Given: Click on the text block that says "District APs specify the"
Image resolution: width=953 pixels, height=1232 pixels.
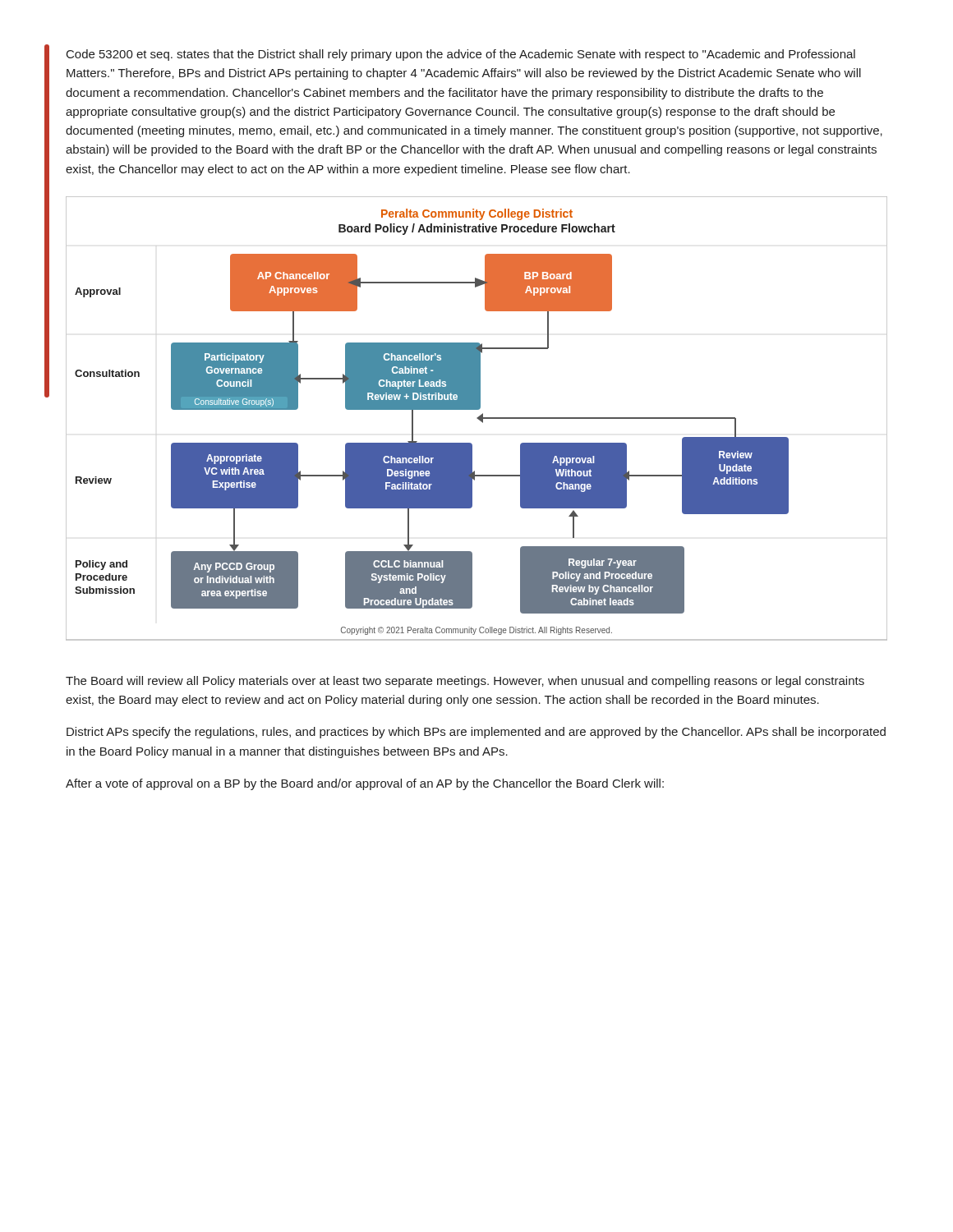Looking at the screenshot, I should 476,741.
